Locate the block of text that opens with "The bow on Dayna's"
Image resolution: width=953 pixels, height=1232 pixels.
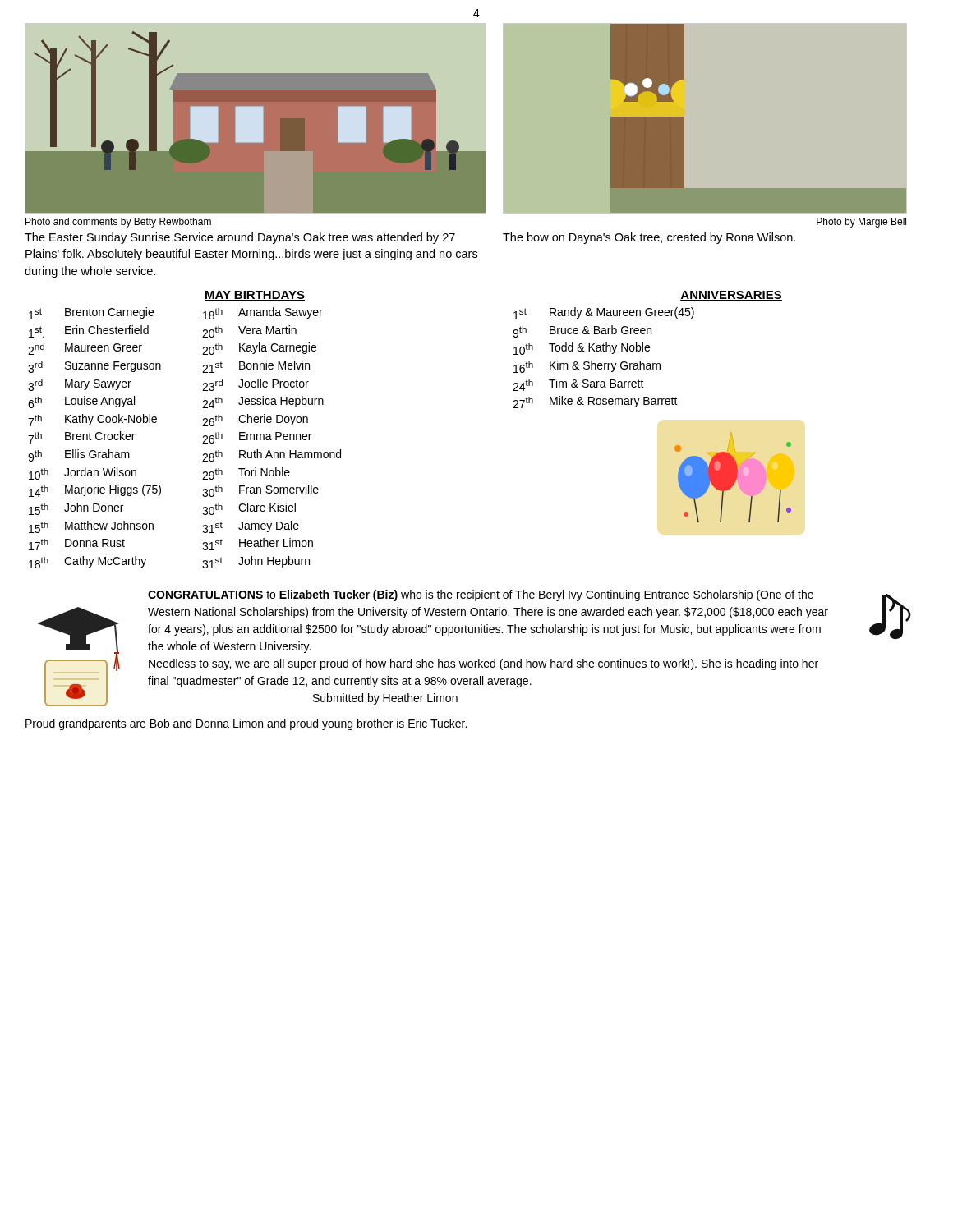point(650,237)
